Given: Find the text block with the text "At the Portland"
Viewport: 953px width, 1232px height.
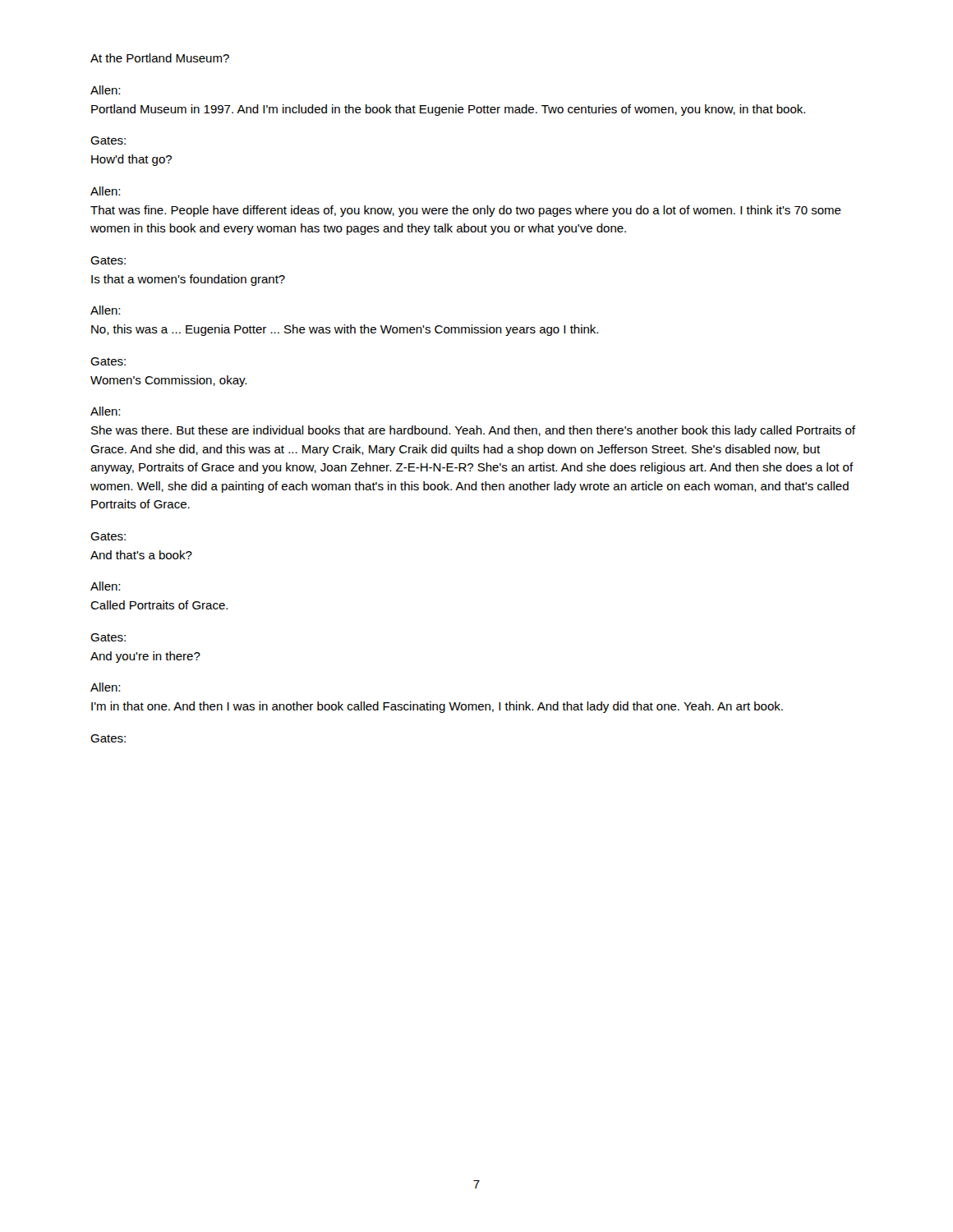Looking at the screenshot, I should 160,58.
